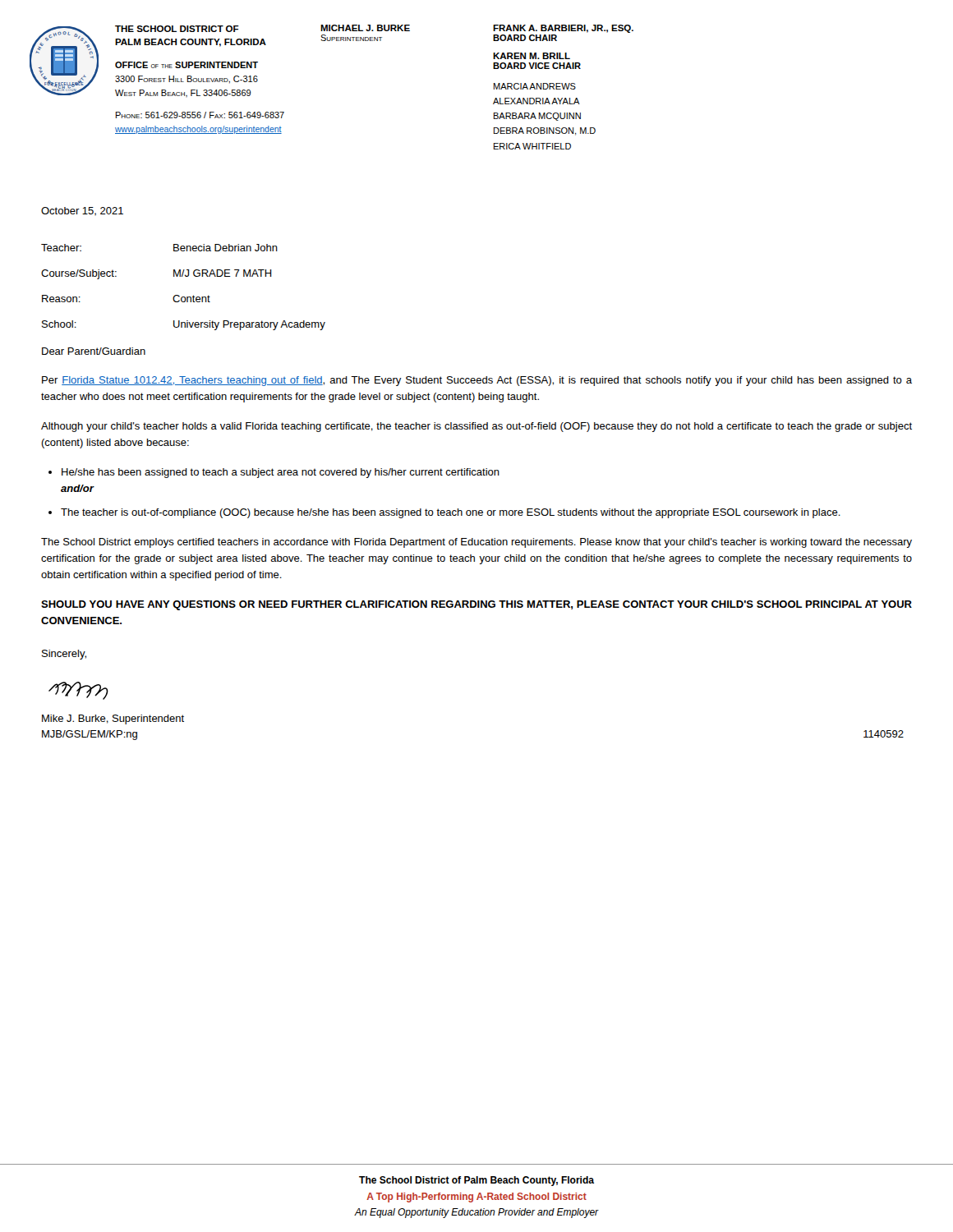Screen dimensions: 1232x953
Task: Find the passage starting "SHOULD YOU HAVE ANY"
Action: pyautogui.click(x=476, y=612)
